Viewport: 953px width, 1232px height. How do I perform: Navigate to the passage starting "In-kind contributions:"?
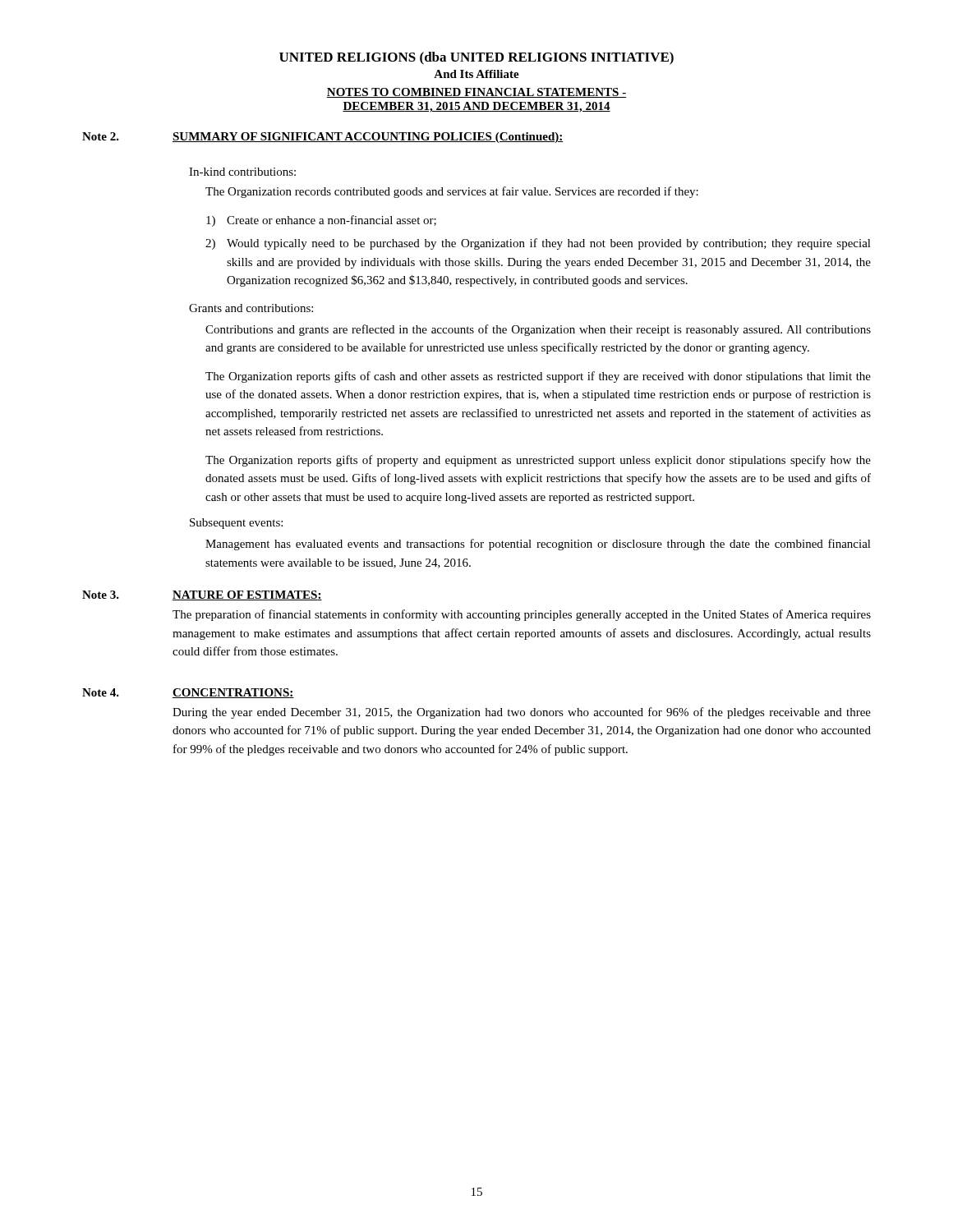(x=243, y=172)
